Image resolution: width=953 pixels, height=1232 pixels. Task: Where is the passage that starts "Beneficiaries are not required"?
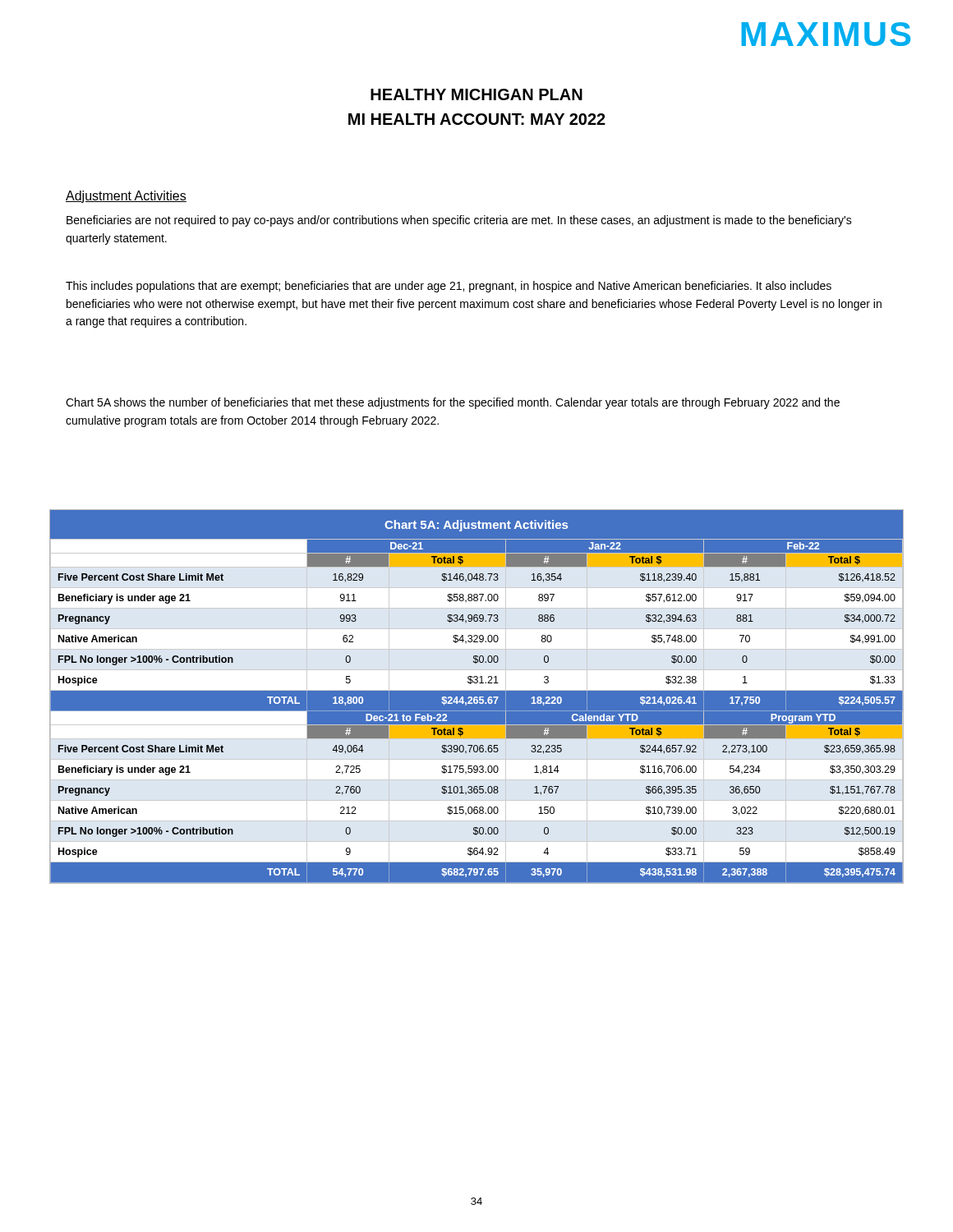459,229
